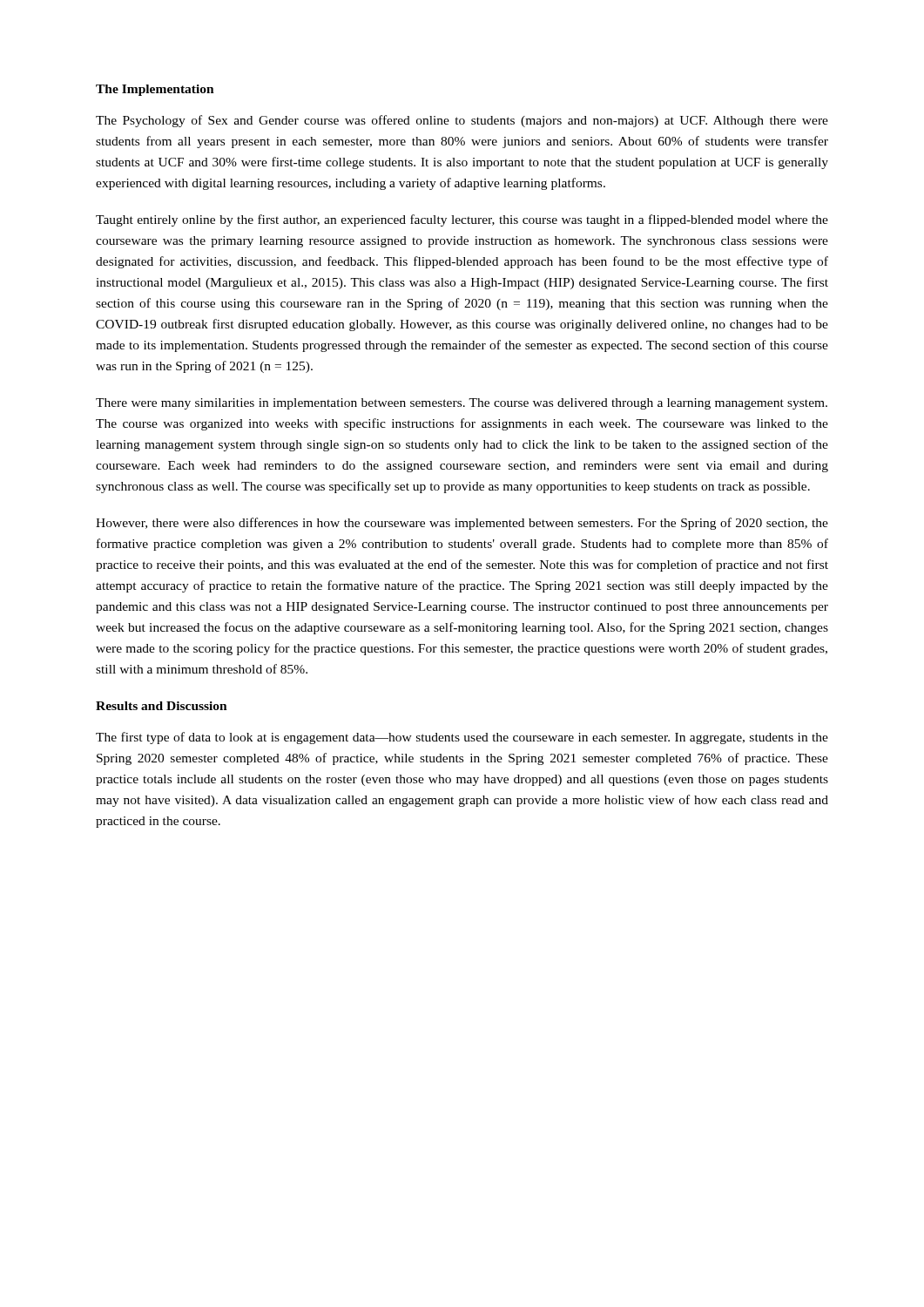Navigate to the block starting "Results and Discussion"
This screenshot has height=1307, width=924.
pos(161,706)
